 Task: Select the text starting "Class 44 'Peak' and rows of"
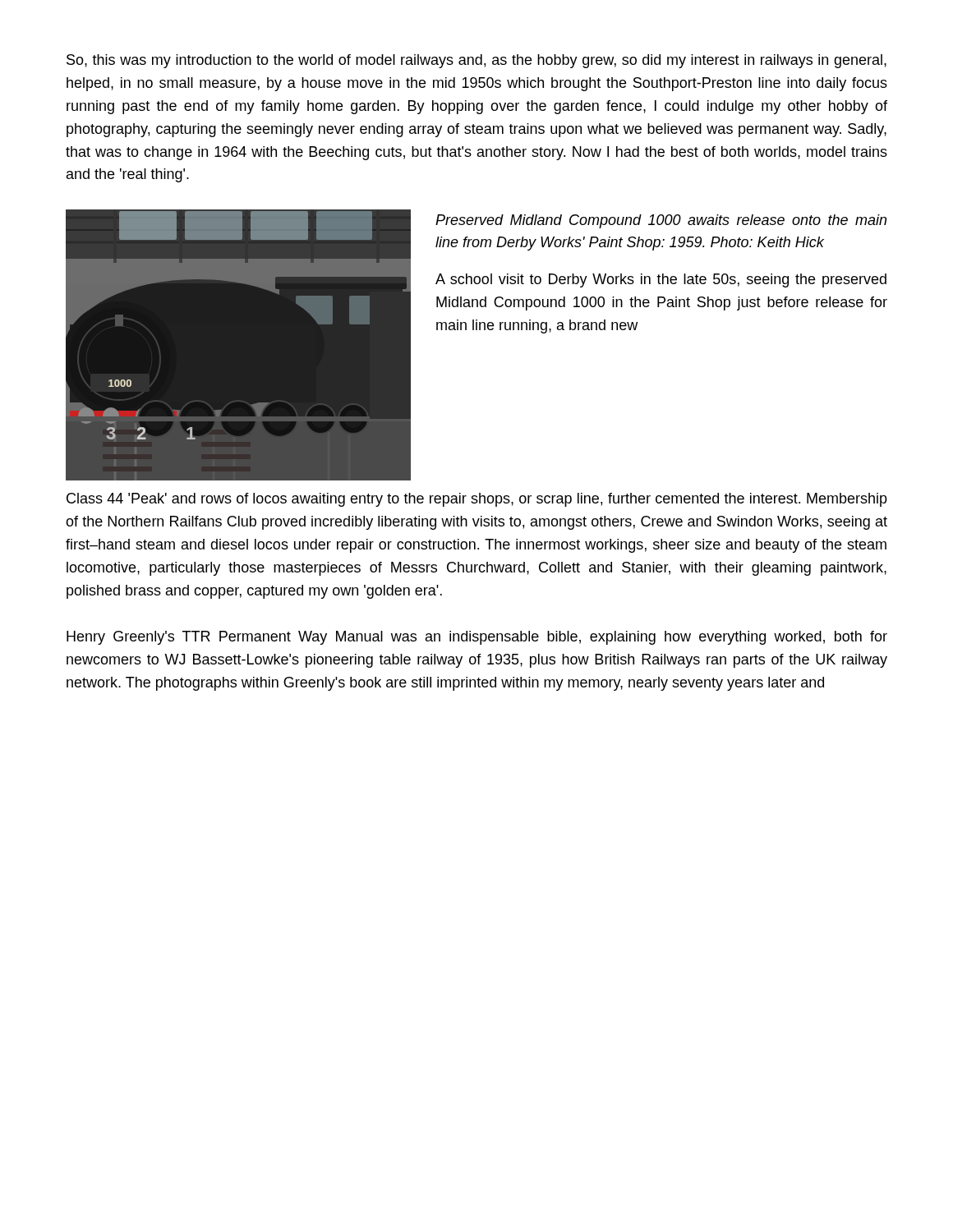(476, 545)
